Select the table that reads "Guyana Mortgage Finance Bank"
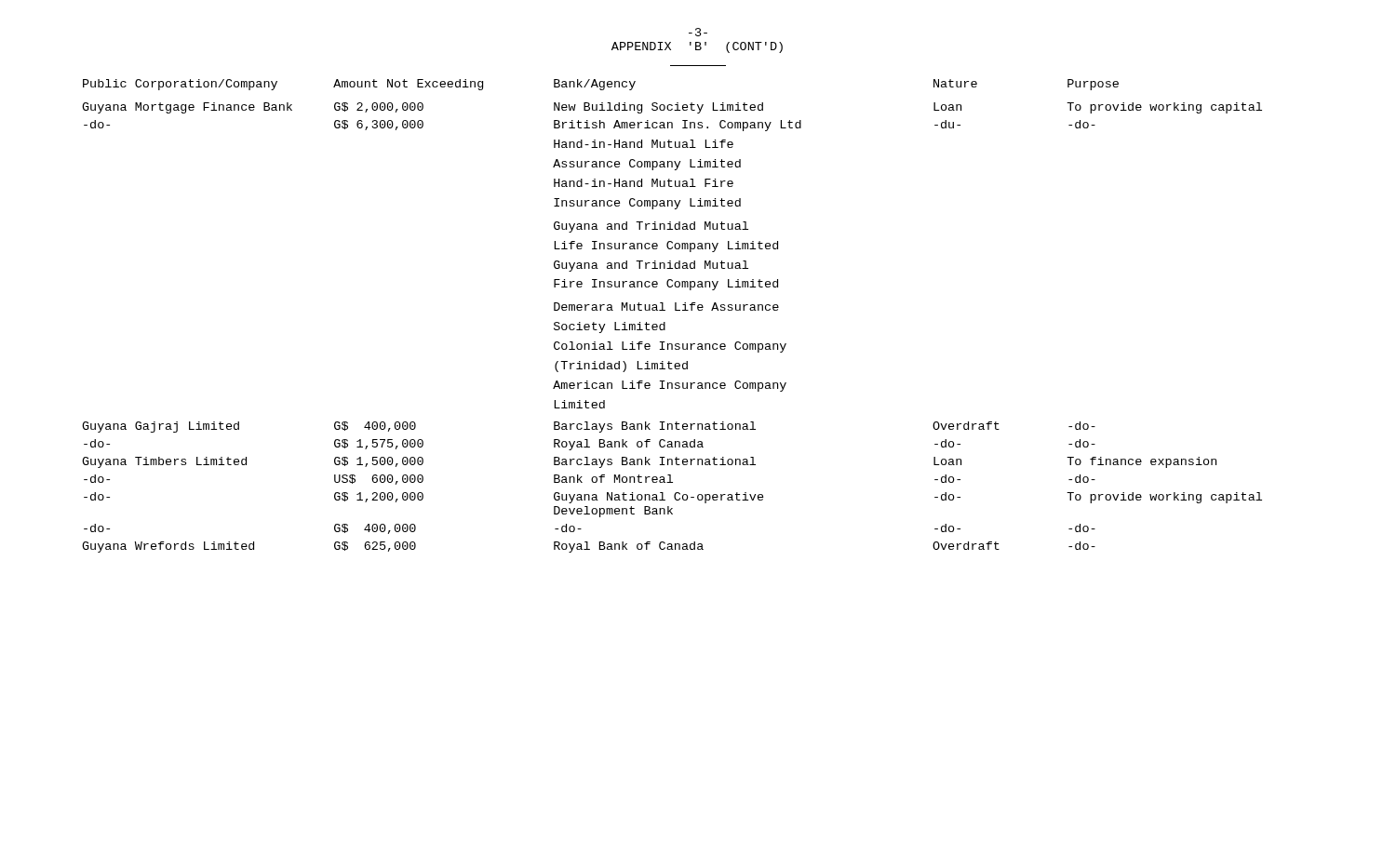 pyautogui.click(x=698, y=315)
